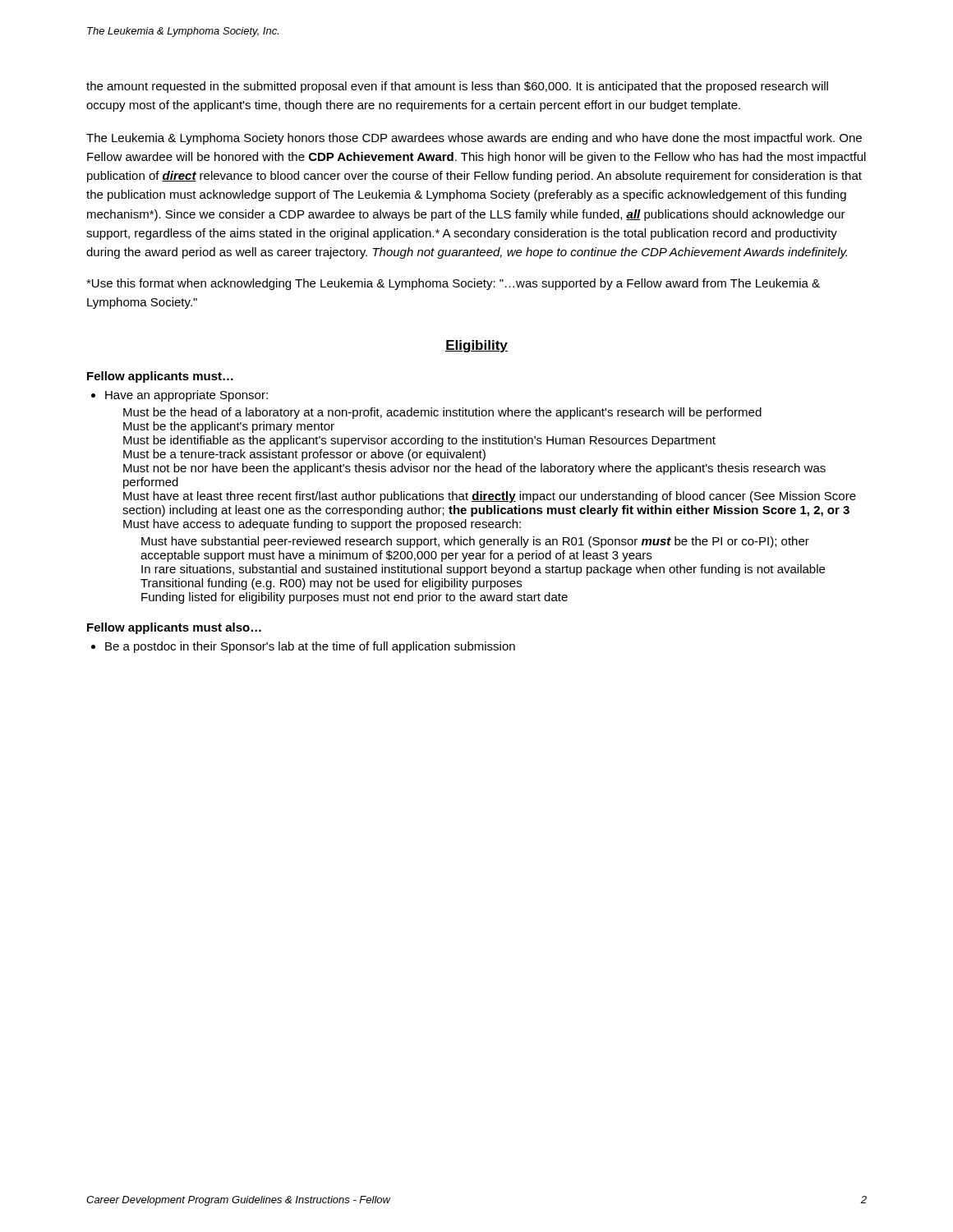Find the block starting "Must be a tenure-track assistant professor"

point(495,454)
